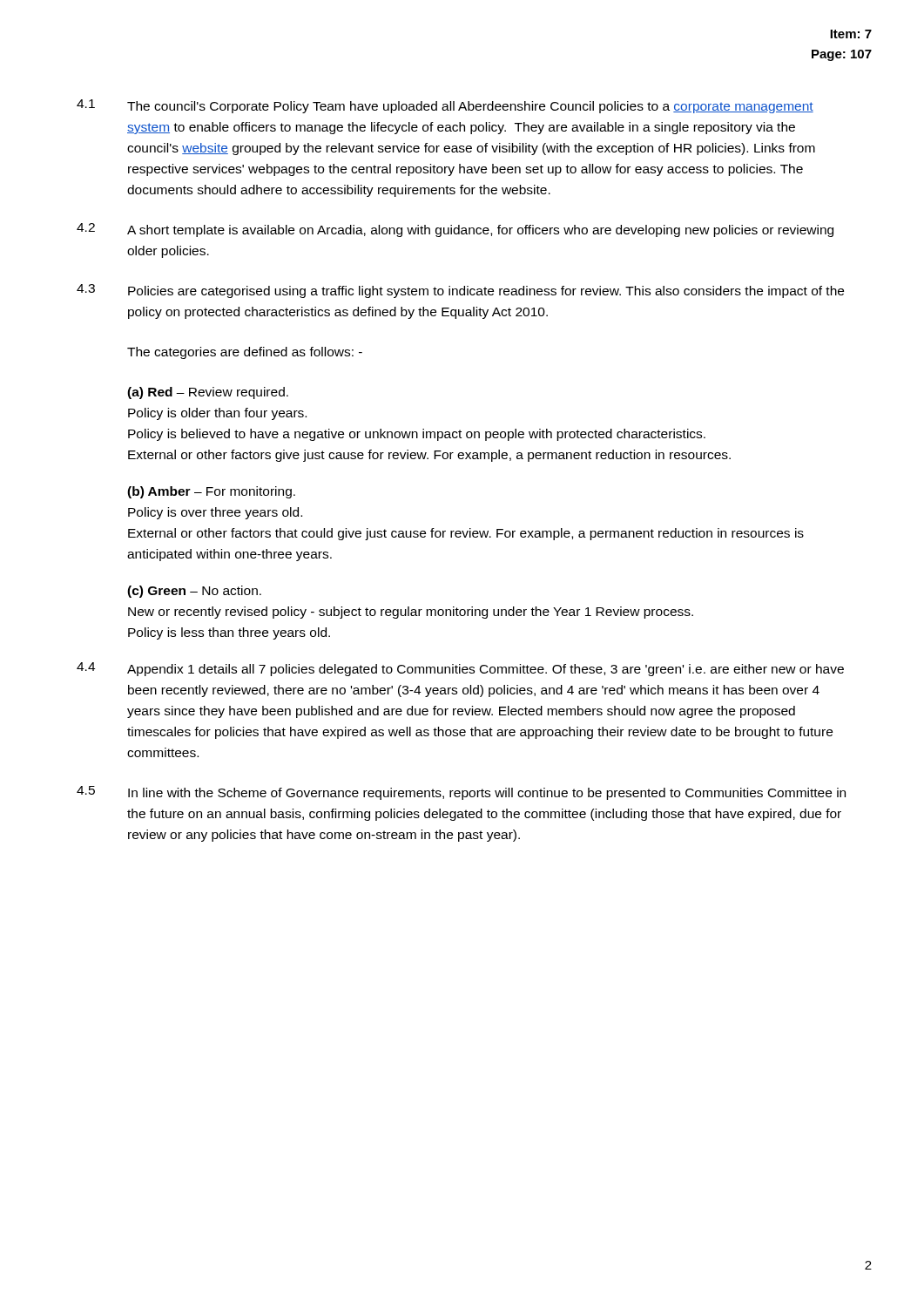Point to the block beginning "(c) Green – No"
The width and height of the screenshot is (924, 1307).
[487, 612]
